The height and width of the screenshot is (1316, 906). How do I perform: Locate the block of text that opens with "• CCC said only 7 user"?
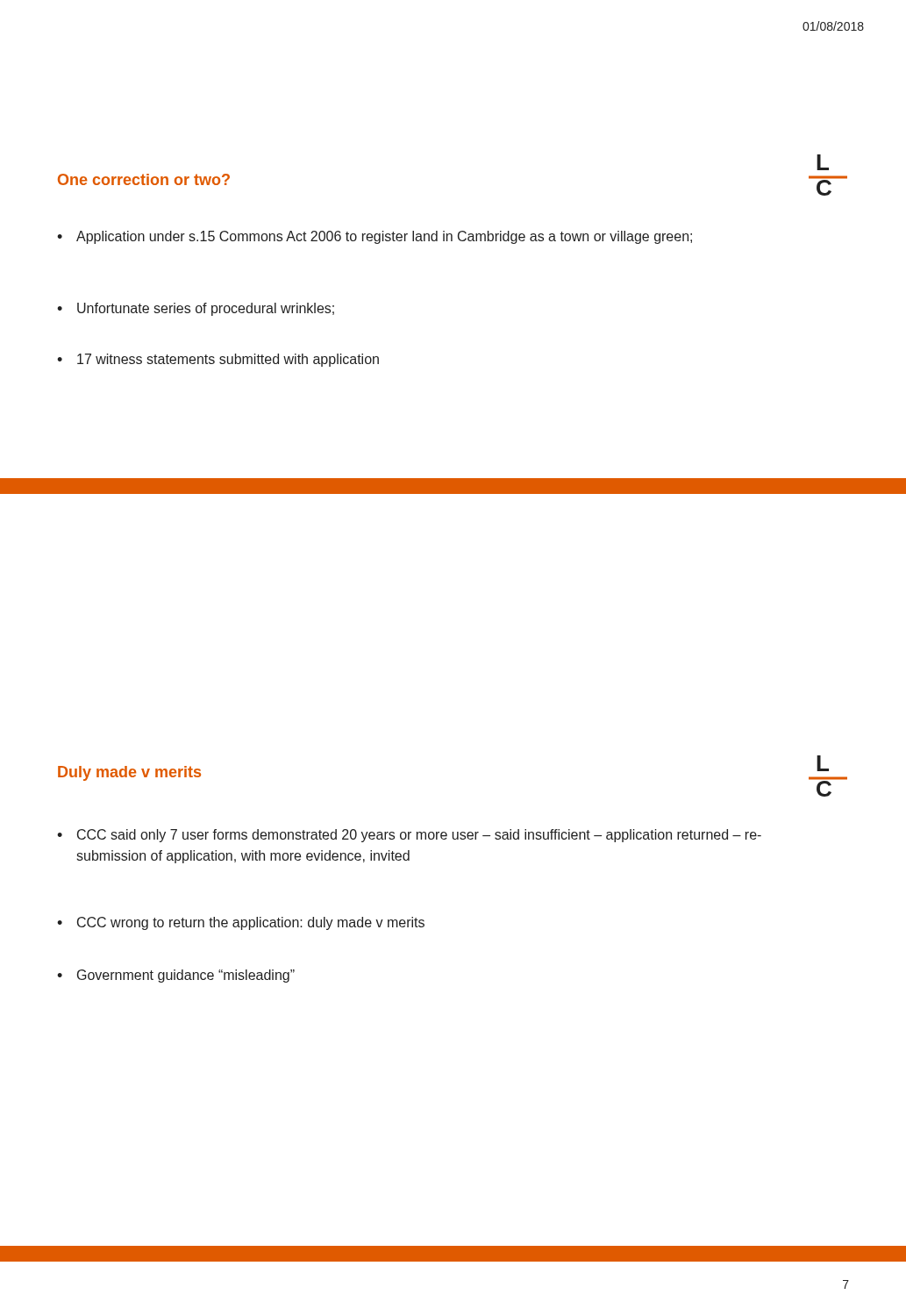tap(417, 846)
